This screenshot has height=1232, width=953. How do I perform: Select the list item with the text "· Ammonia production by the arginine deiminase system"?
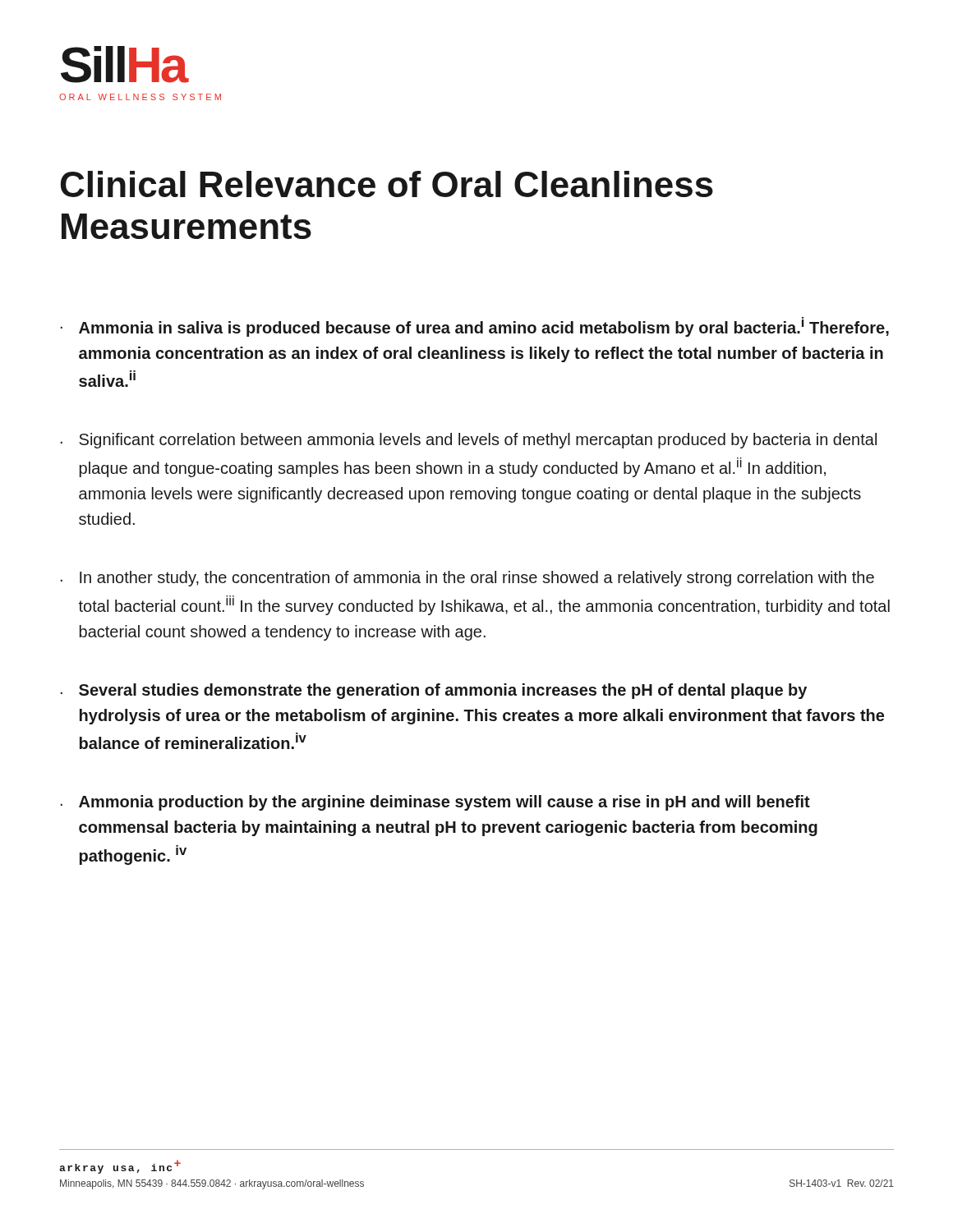click(476, 829)
